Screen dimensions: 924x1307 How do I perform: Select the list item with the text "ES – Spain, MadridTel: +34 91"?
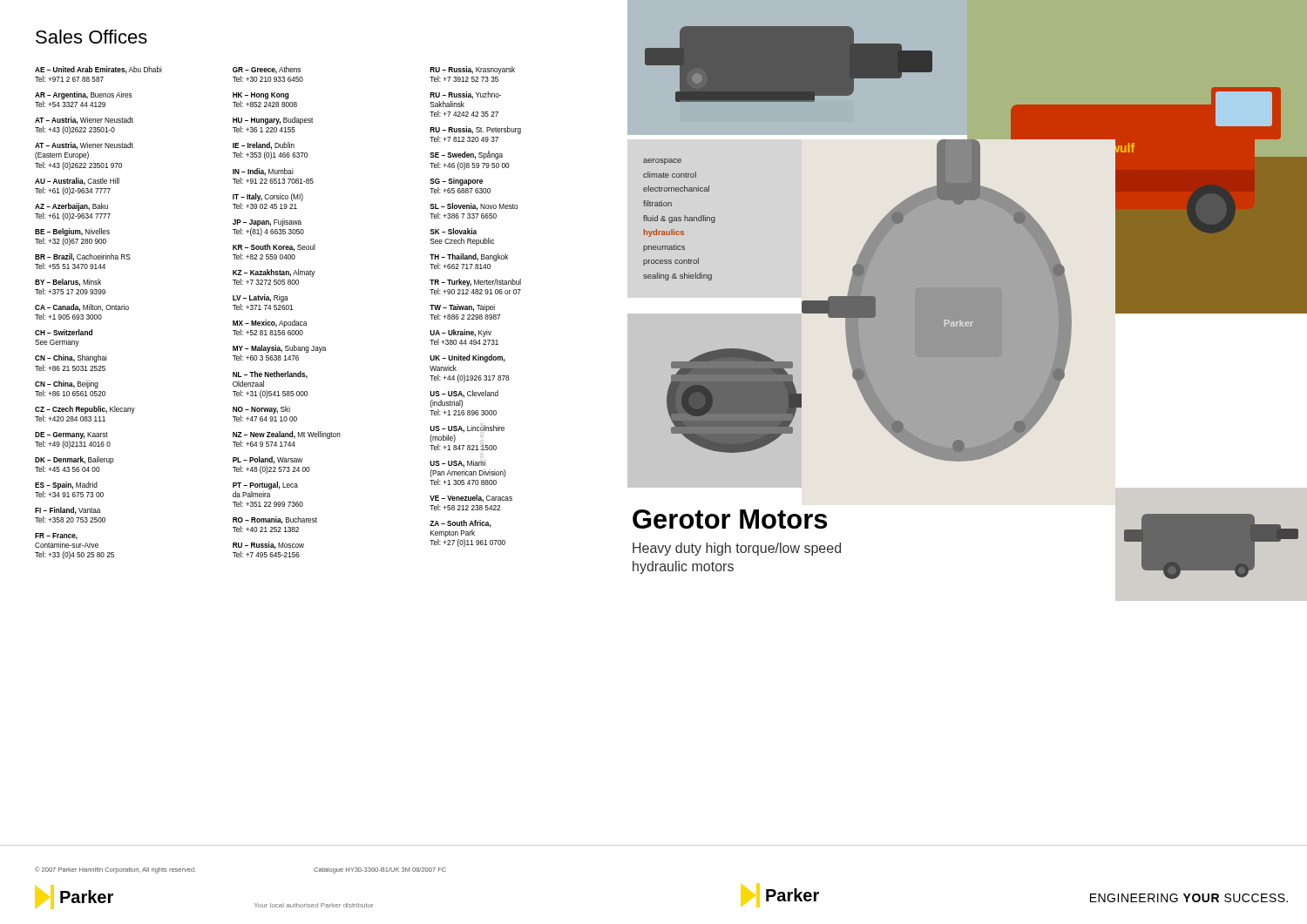(69, 490)
